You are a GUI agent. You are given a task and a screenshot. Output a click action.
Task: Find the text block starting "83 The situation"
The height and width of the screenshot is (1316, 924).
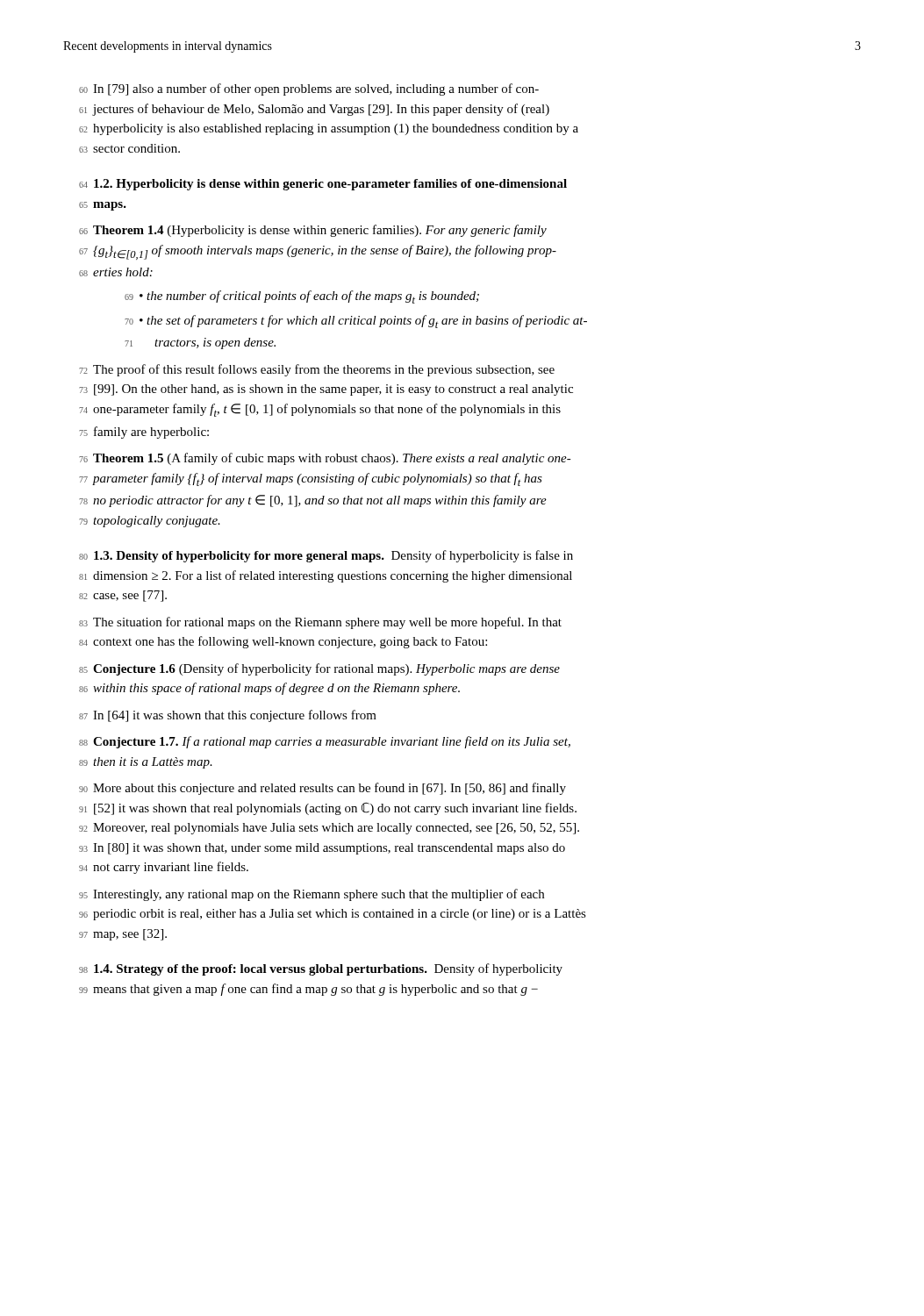[x=462, y=632]
